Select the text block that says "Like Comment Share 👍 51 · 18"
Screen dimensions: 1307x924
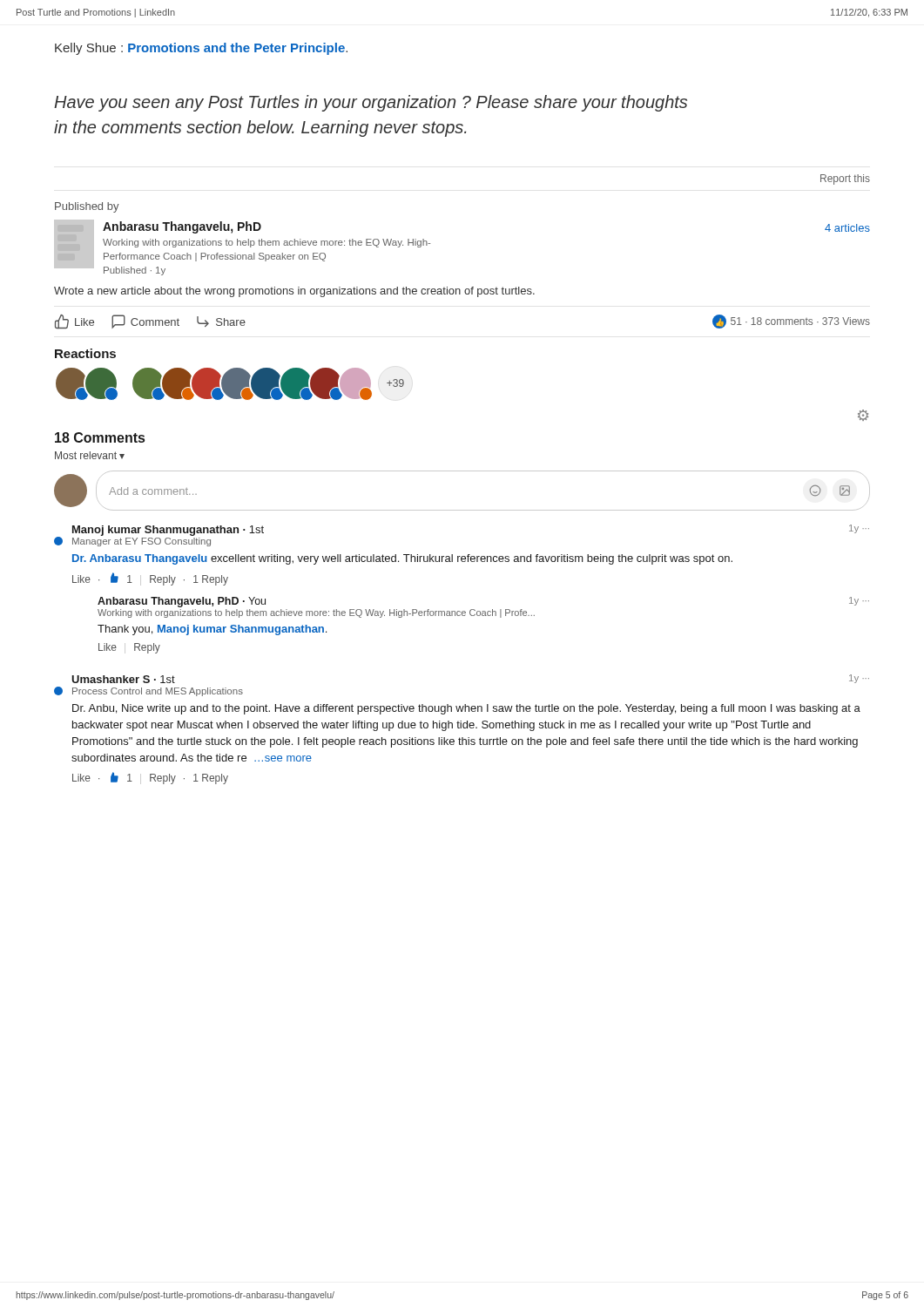76,322
